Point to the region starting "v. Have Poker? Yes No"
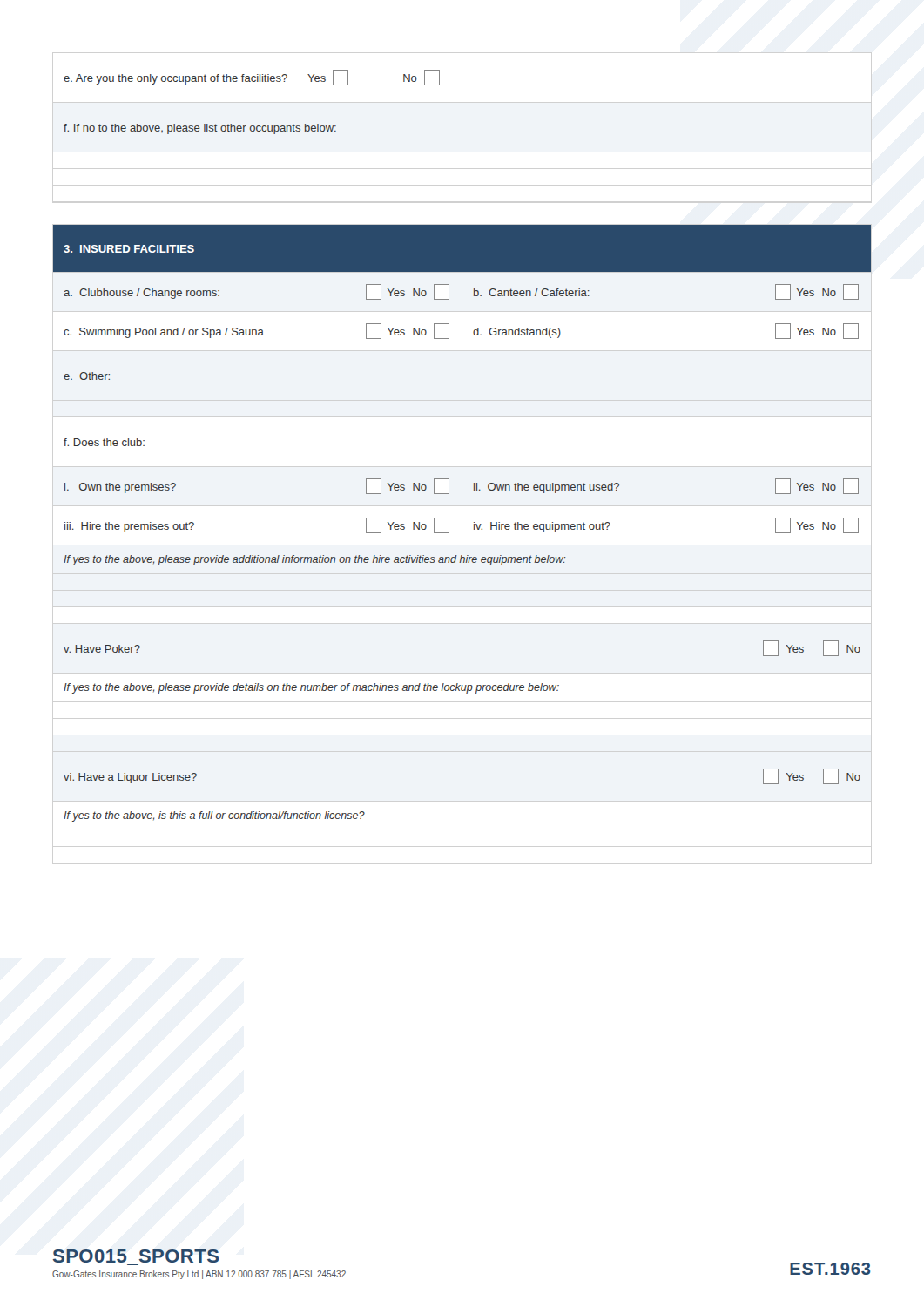 click(108, 650)
